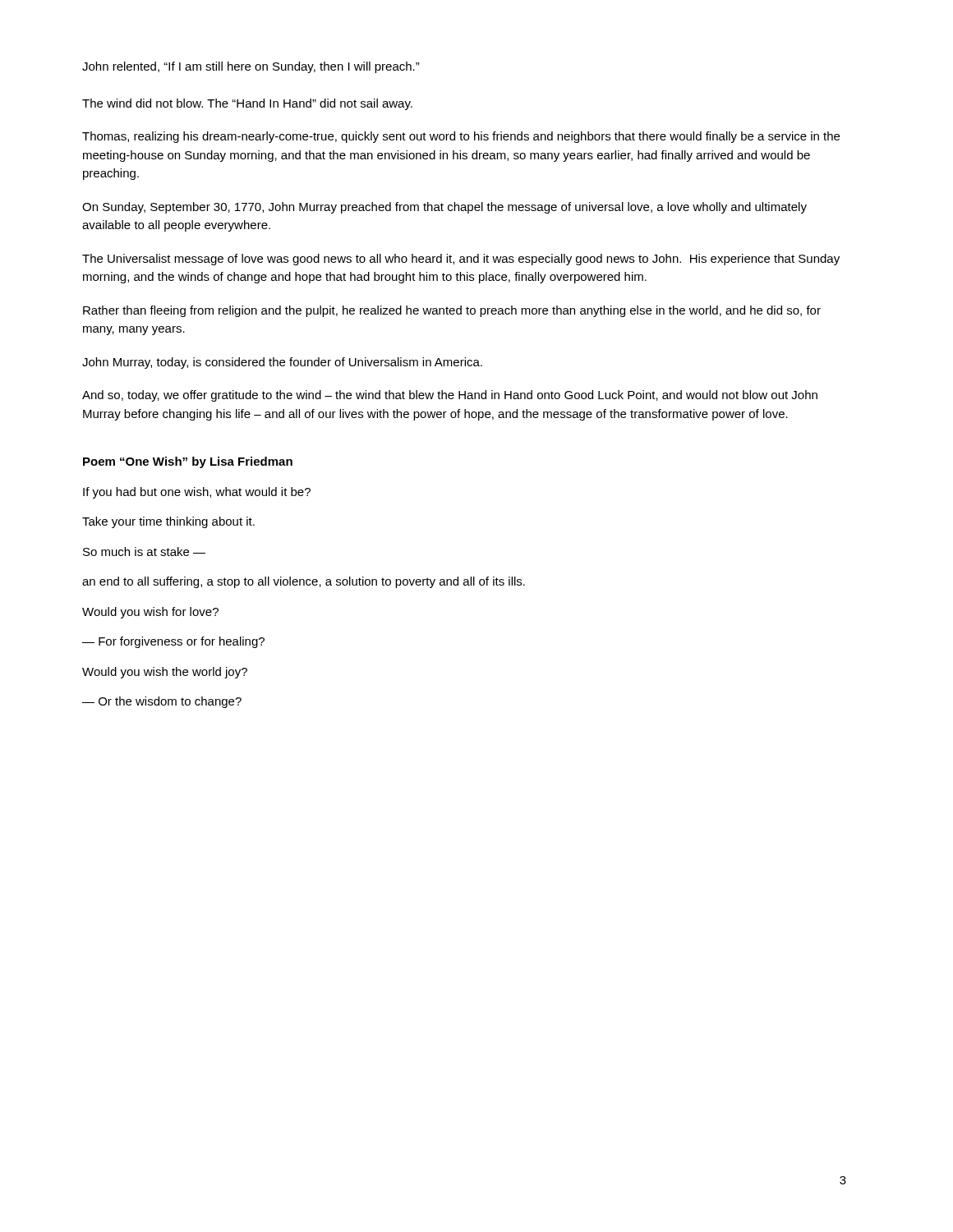953x1232 pixels.
Task: Find the element starting "So much is"
Action: click(x=144, y=551)
